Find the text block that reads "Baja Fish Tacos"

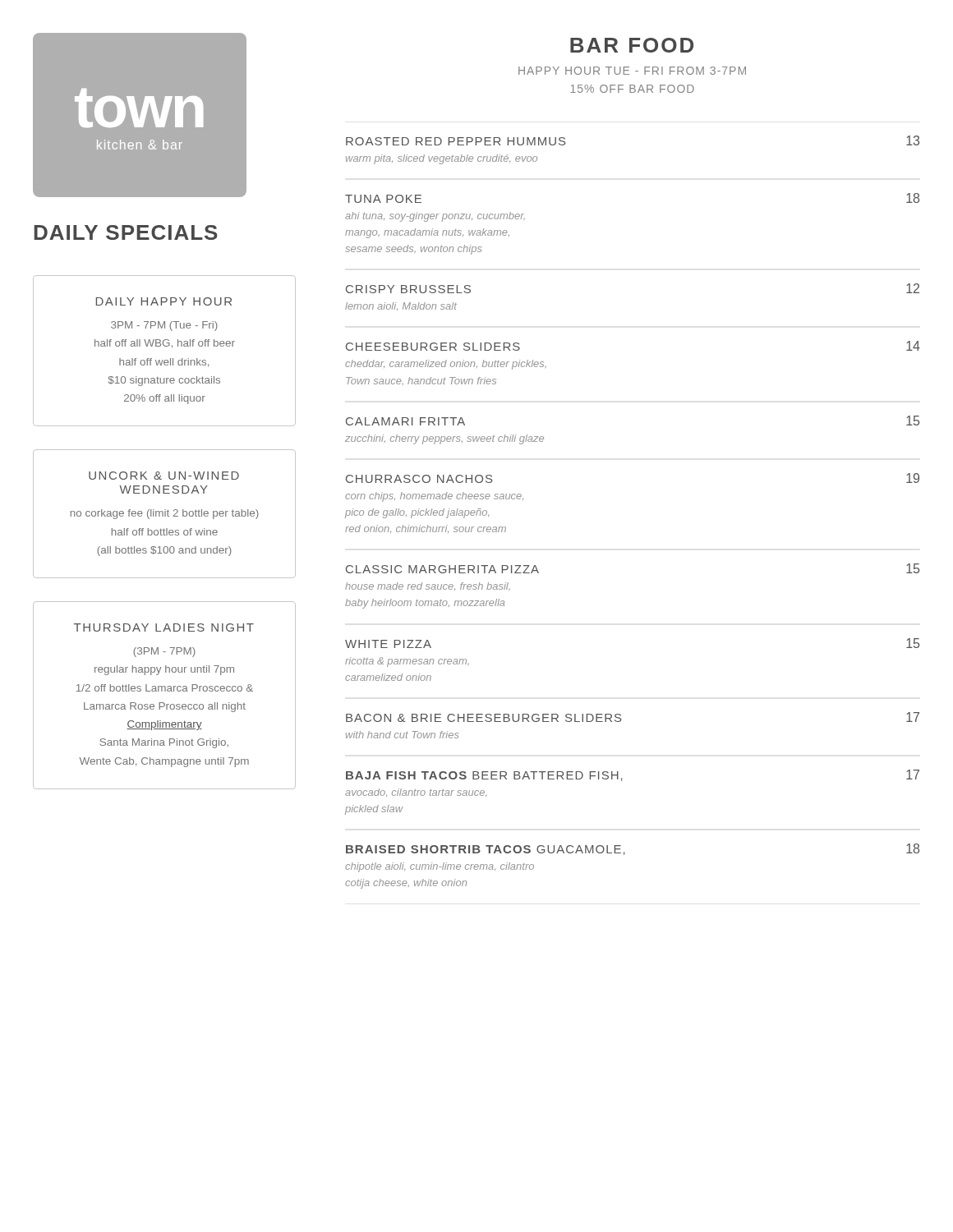485,775
